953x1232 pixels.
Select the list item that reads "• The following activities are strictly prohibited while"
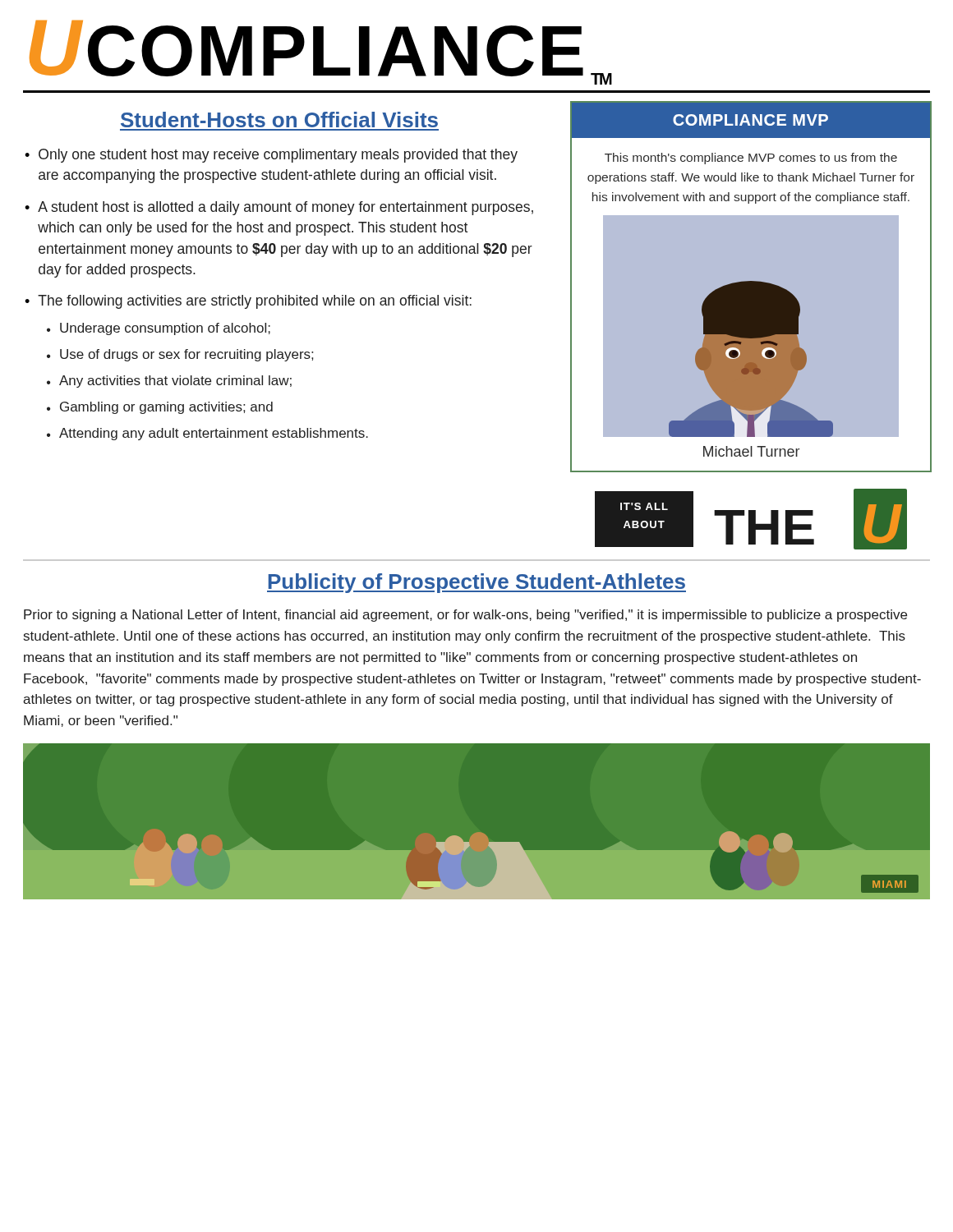pos(249,371)
